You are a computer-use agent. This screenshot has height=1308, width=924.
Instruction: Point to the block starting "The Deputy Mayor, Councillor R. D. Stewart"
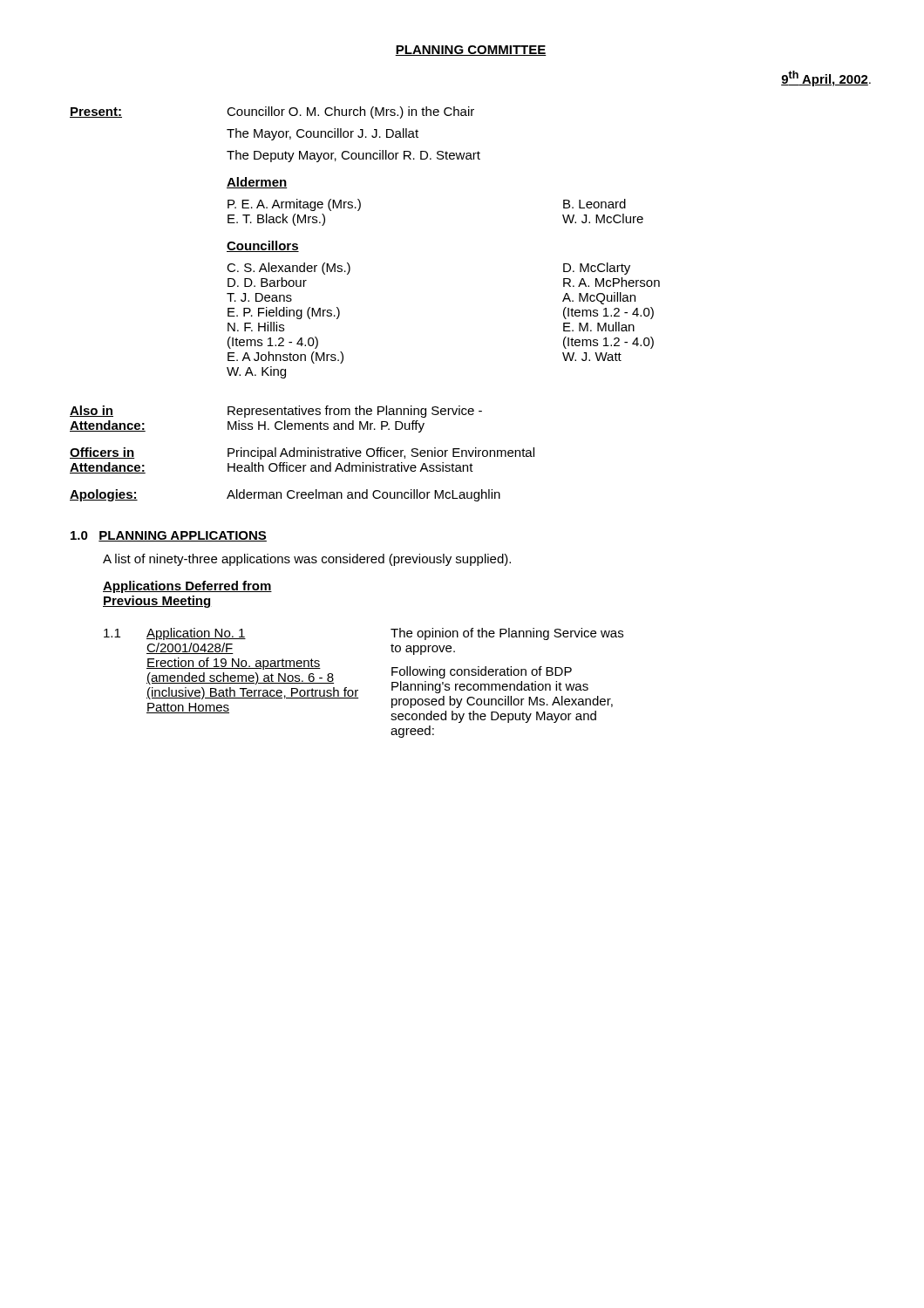pos(353,155)
